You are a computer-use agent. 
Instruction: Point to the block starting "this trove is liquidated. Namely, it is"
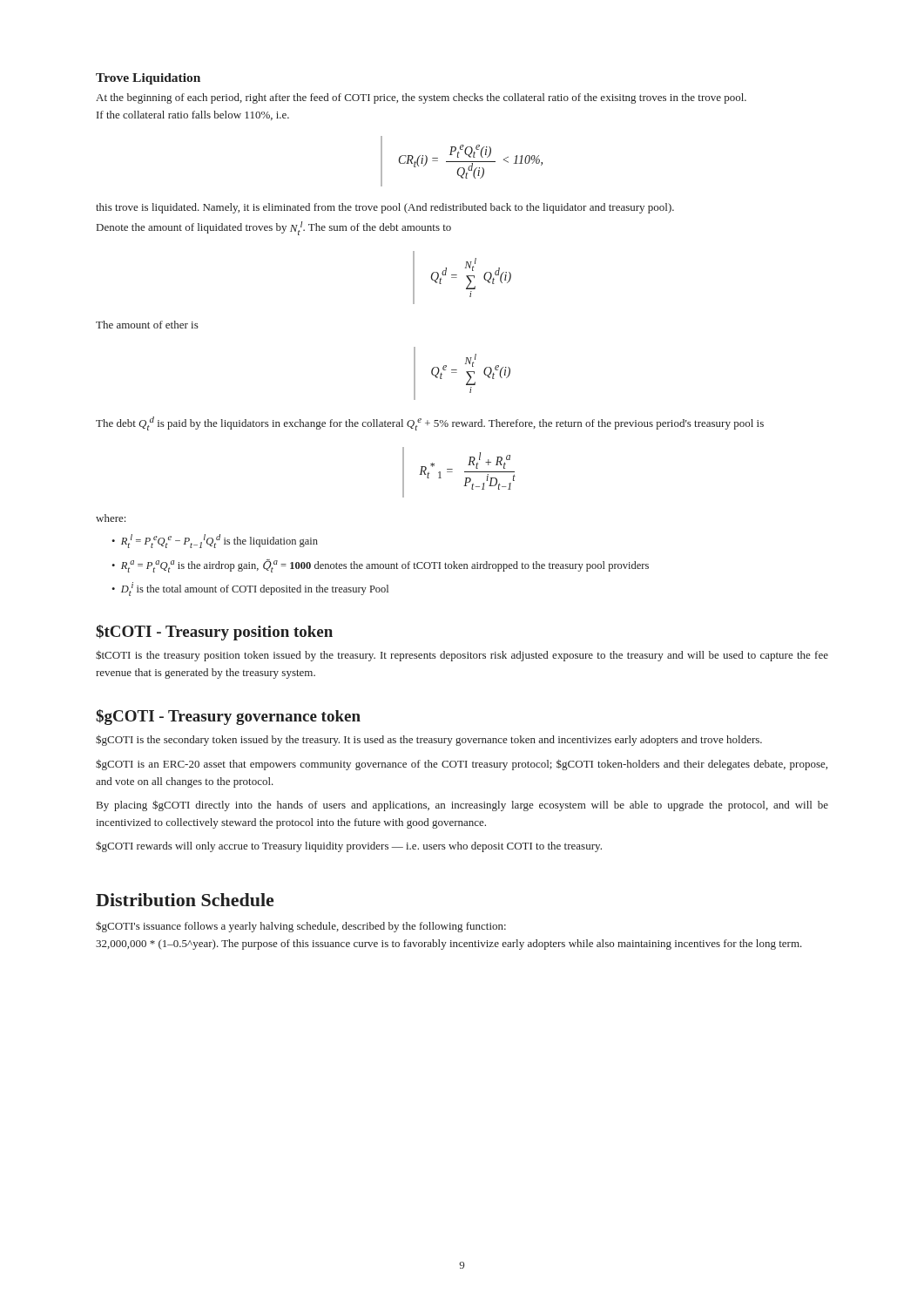click(385, 218)
